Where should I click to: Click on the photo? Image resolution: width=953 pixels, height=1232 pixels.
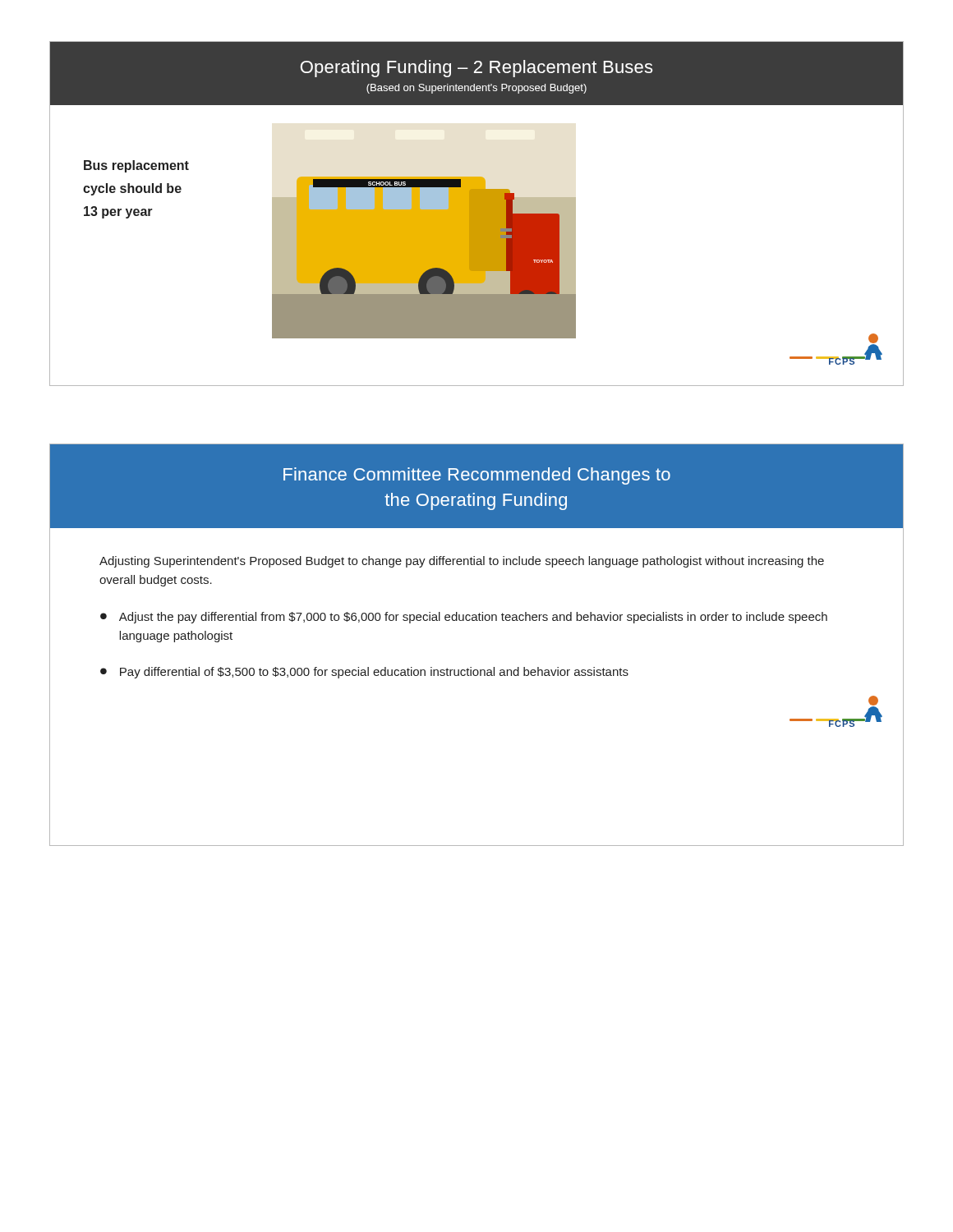pyautogui.click(x=424, y=231)
